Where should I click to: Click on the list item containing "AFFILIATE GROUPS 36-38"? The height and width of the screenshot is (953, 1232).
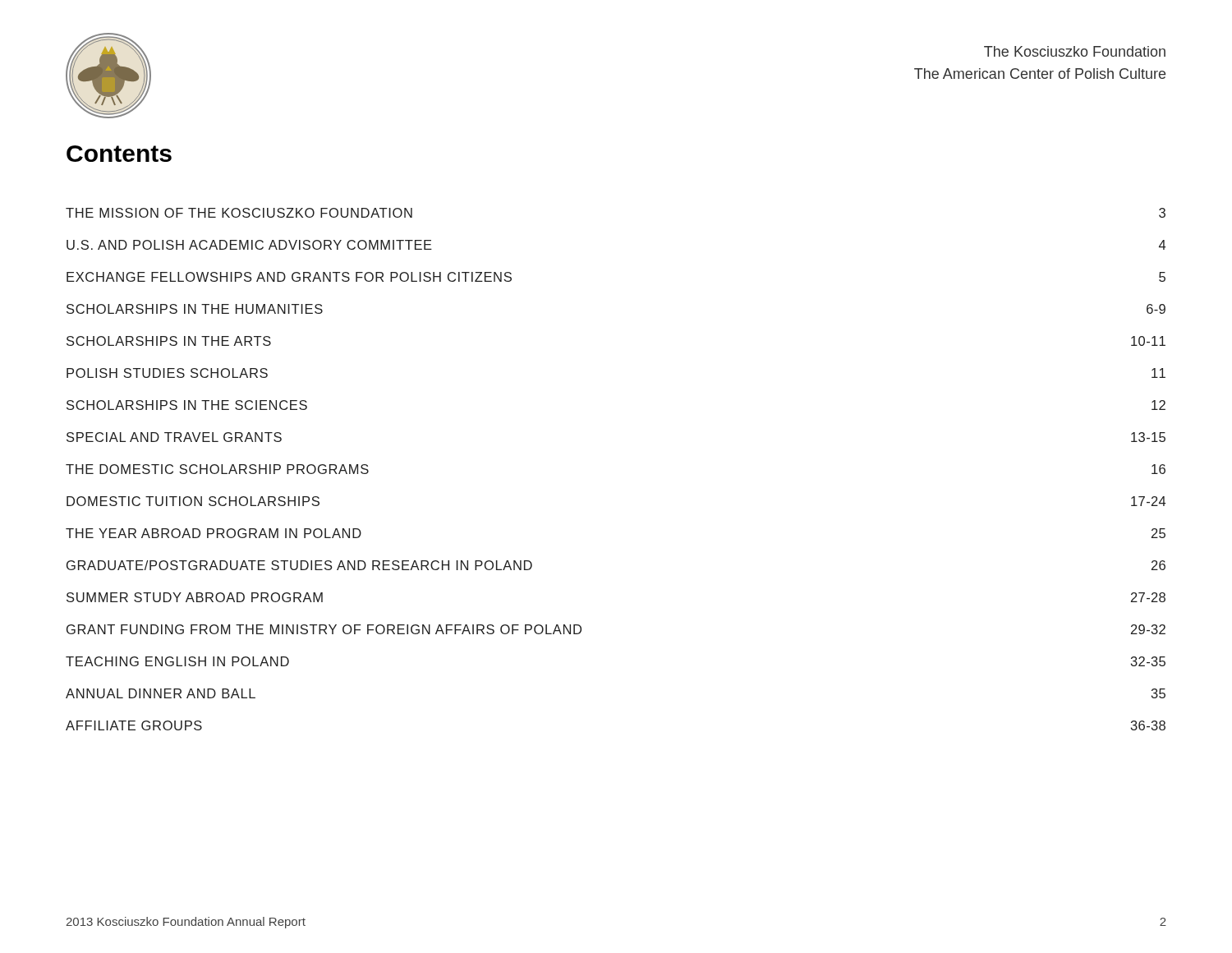tap(132, 725)
